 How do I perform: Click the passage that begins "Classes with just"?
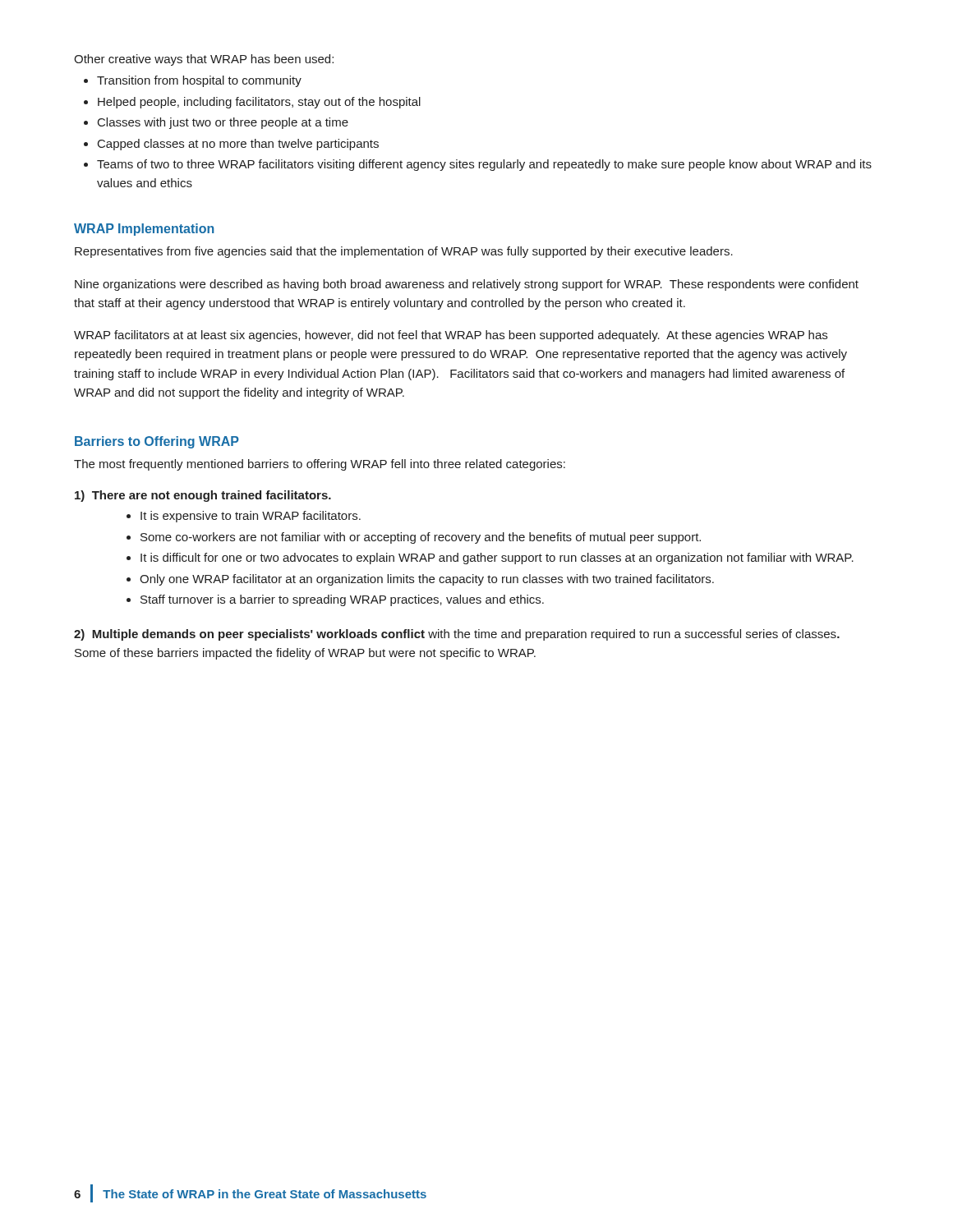click(x=223, y=122)
